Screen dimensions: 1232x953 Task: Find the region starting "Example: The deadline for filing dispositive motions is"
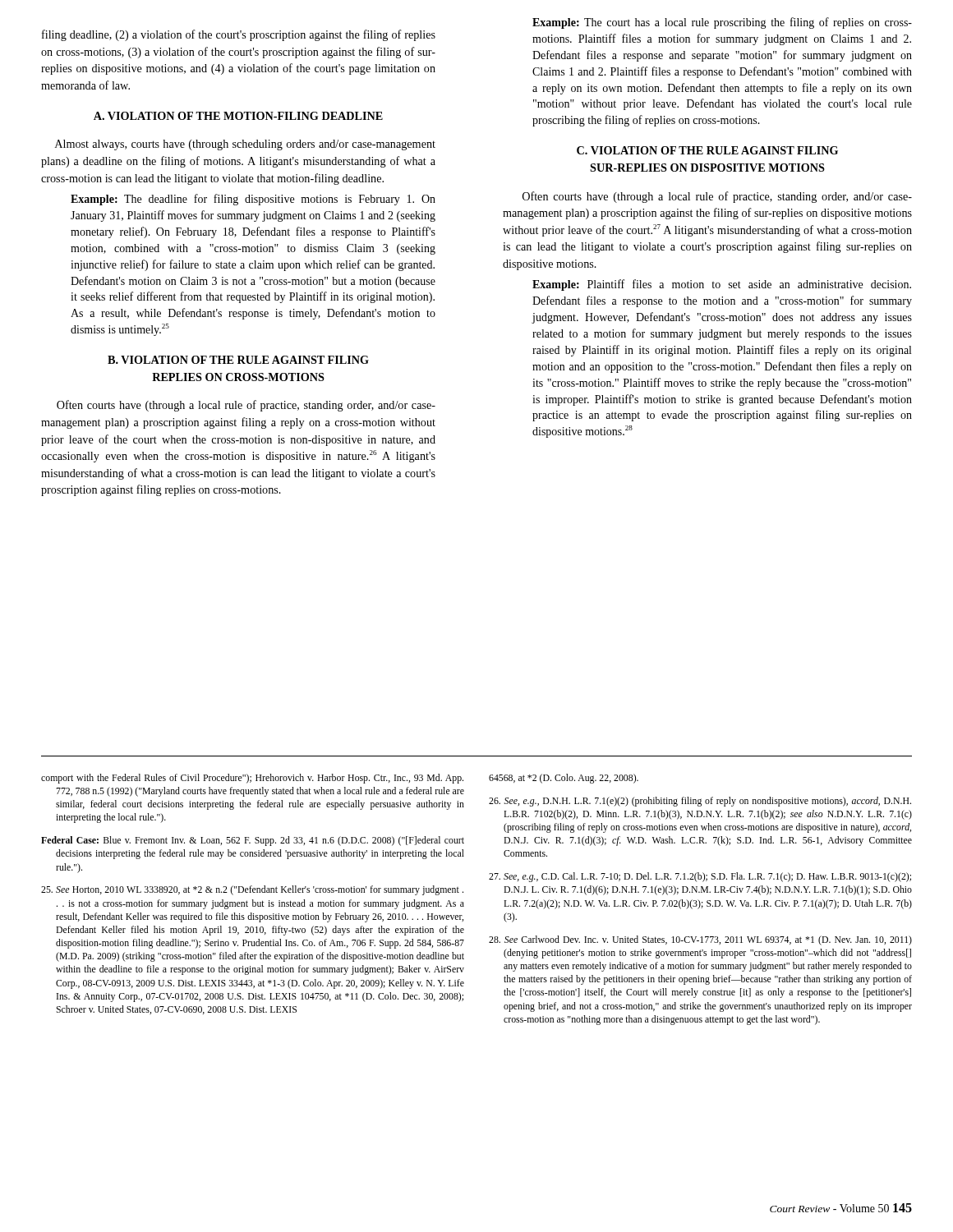click(253, 265)
